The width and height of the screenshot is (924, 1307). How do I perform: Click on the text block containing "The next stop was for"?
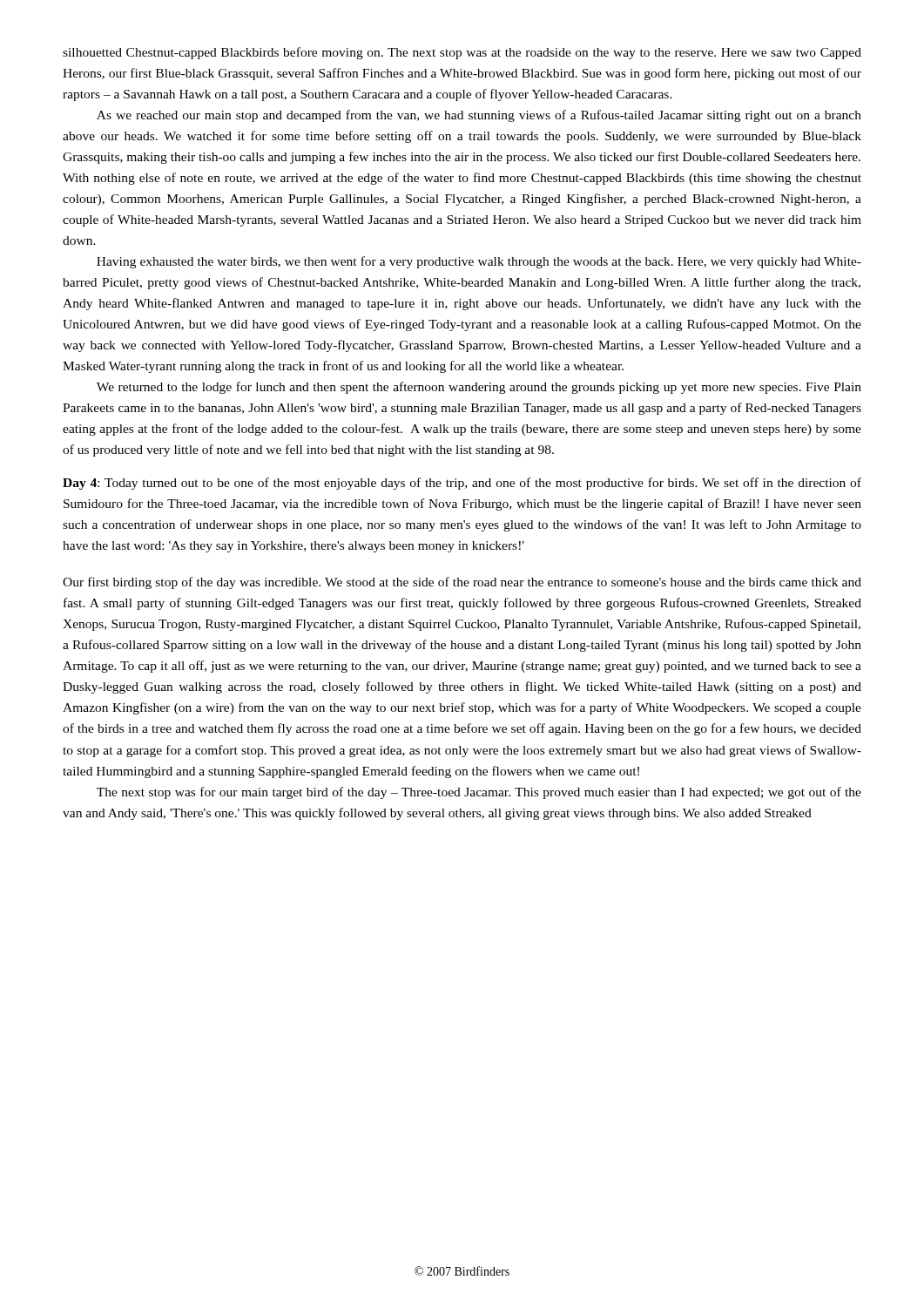click(x=462, y=802)
